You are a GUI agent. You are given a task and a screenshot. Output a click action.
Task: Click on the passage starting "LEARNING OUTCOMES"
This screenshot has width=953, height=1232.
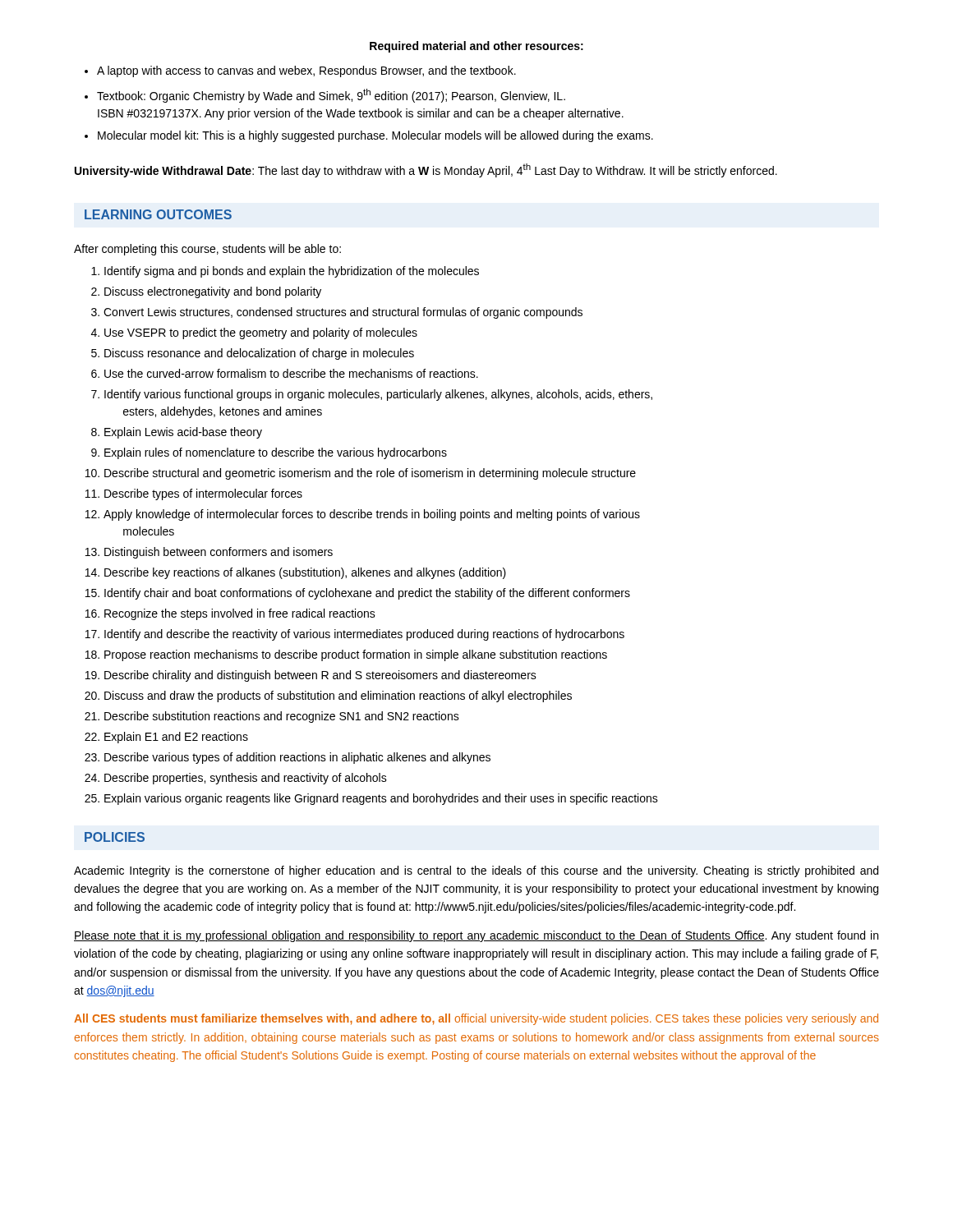click(x=158, y=215)
